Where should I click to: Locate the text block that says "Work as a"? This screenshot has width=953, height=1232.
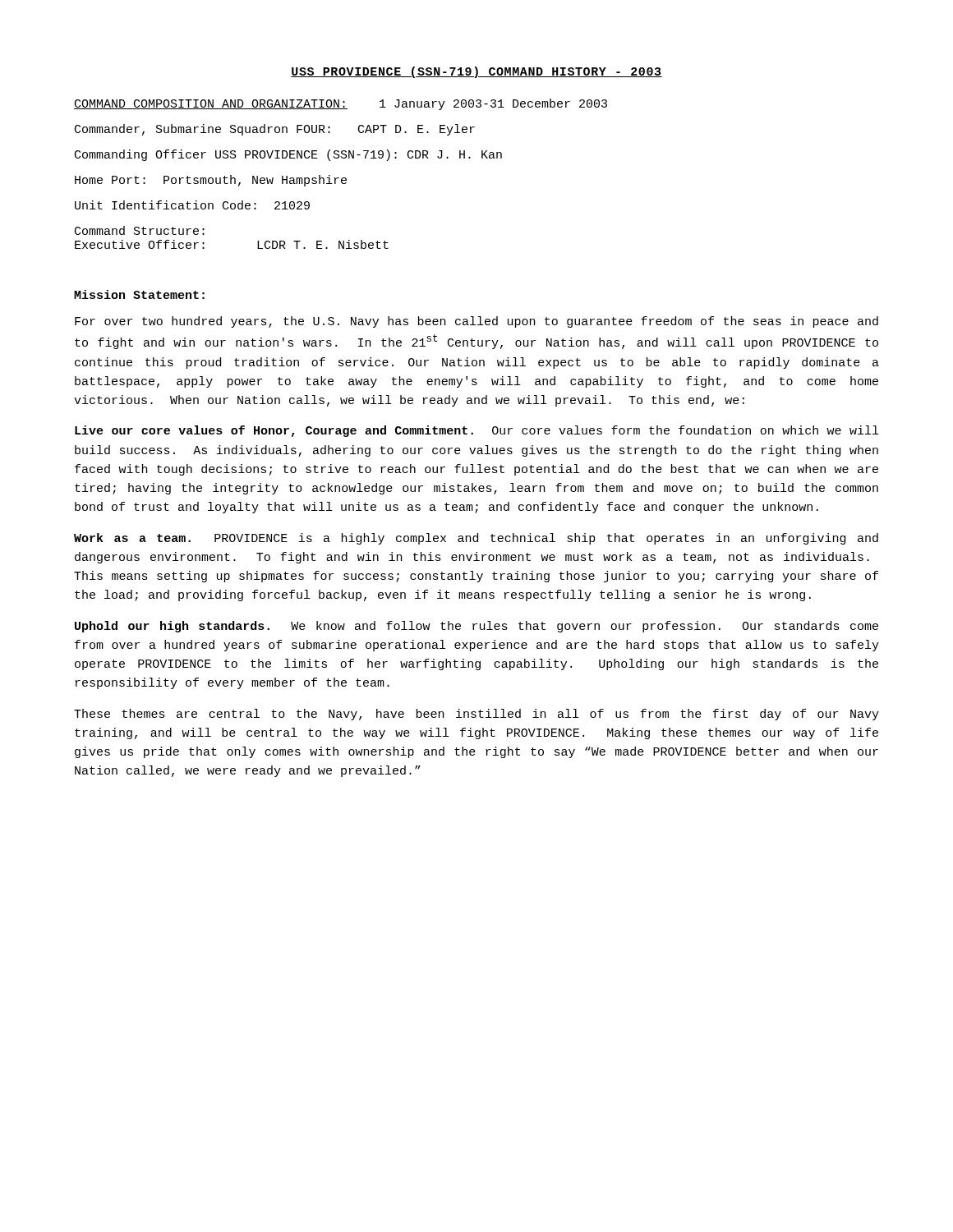tap(476, 567)
